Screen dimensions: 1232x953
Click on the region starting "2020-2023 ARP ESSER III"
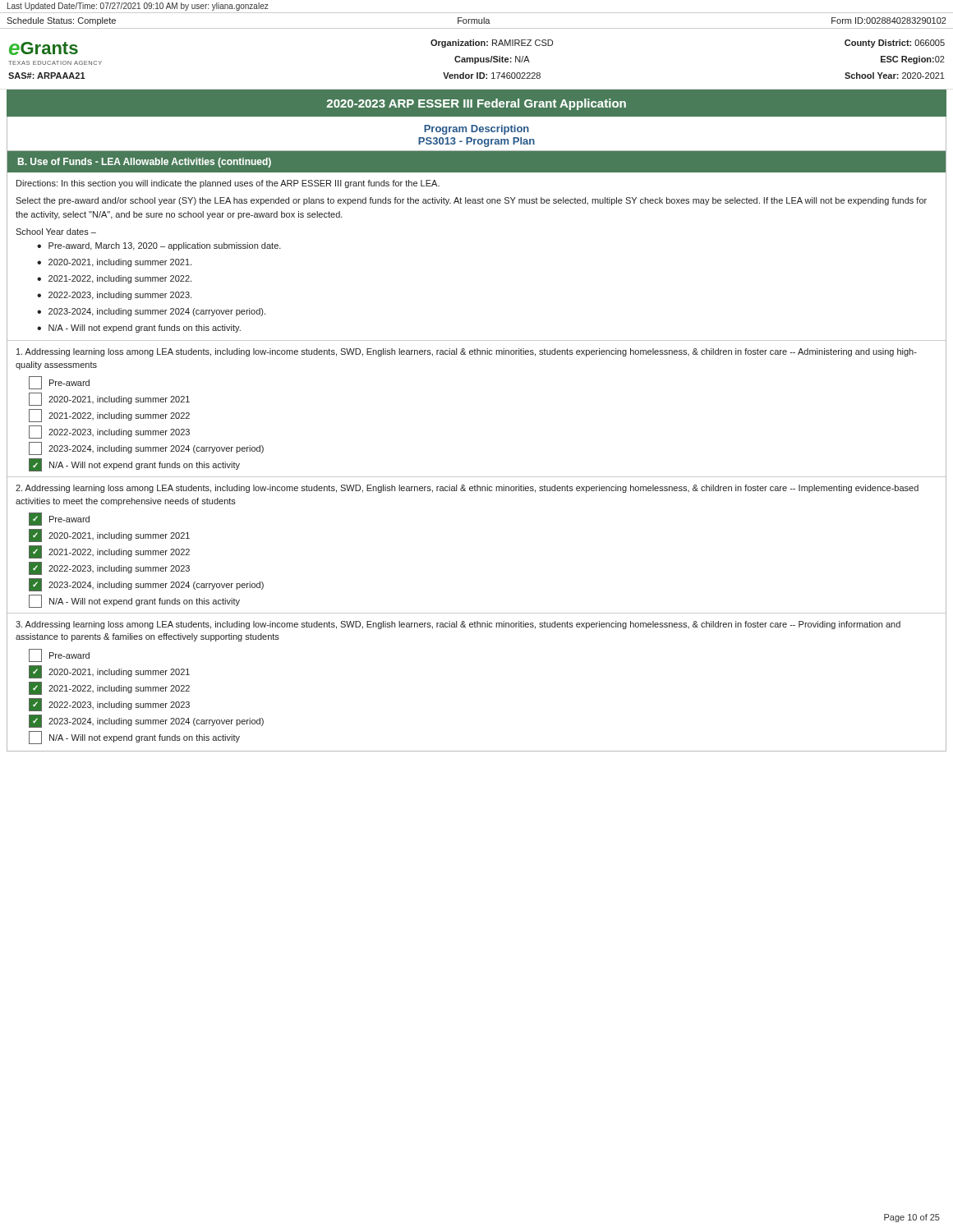pos(476,103)
